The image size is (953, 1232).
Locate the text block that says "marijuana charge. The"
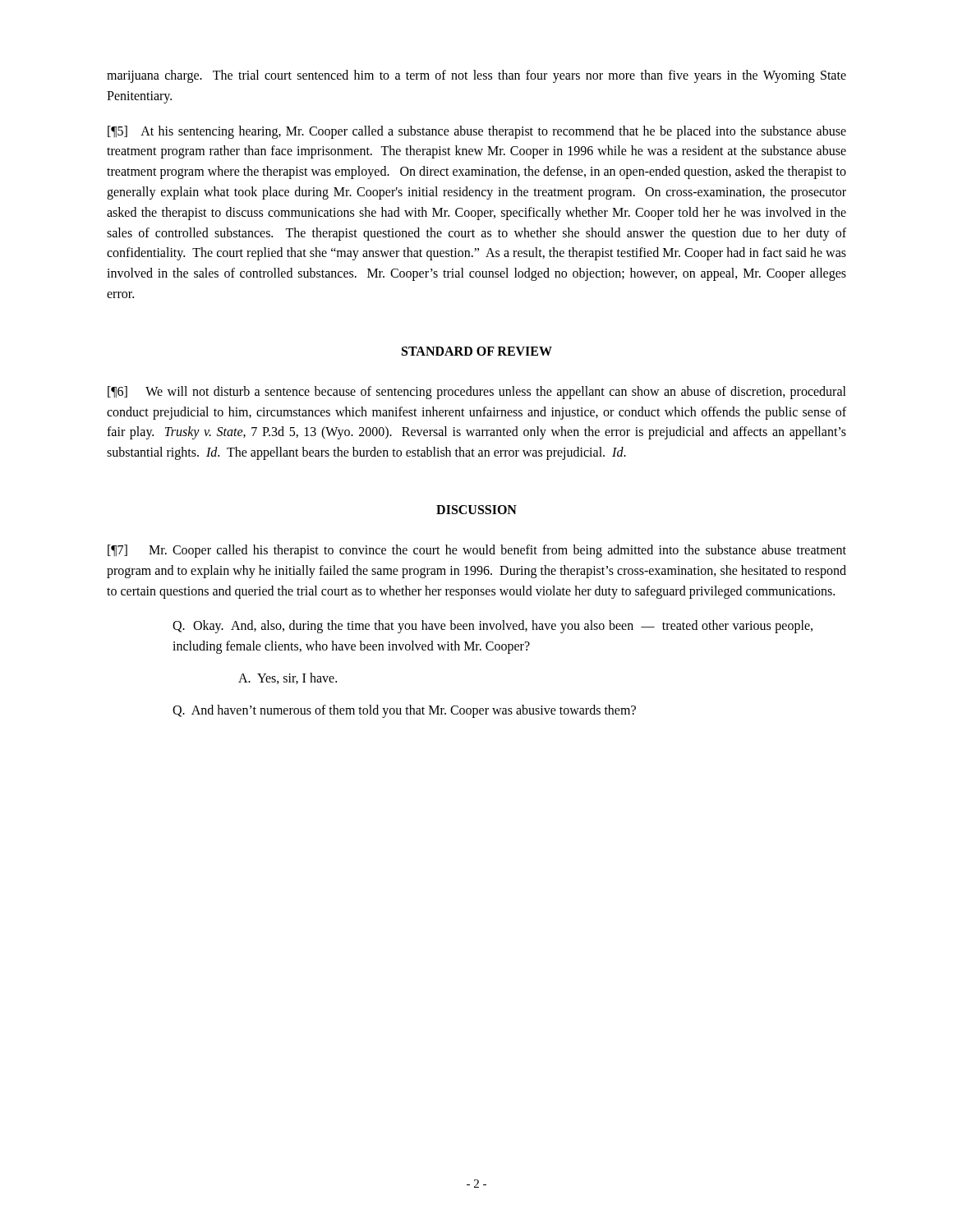point(476,85)
